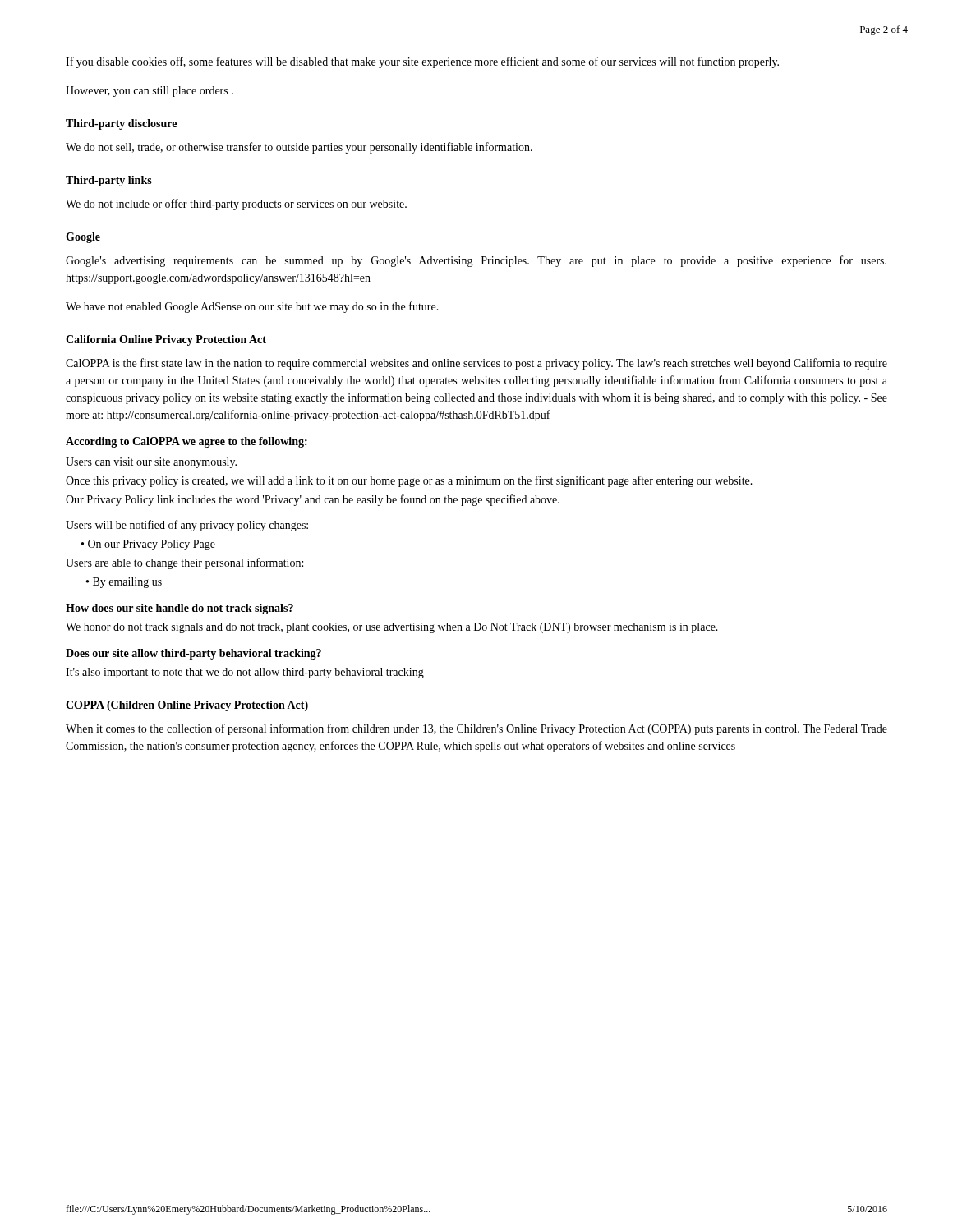Locate the block of text that opens with "CalOPPA is the"
This screenshot has height=1232, width=953.
(x=476, y=389)
